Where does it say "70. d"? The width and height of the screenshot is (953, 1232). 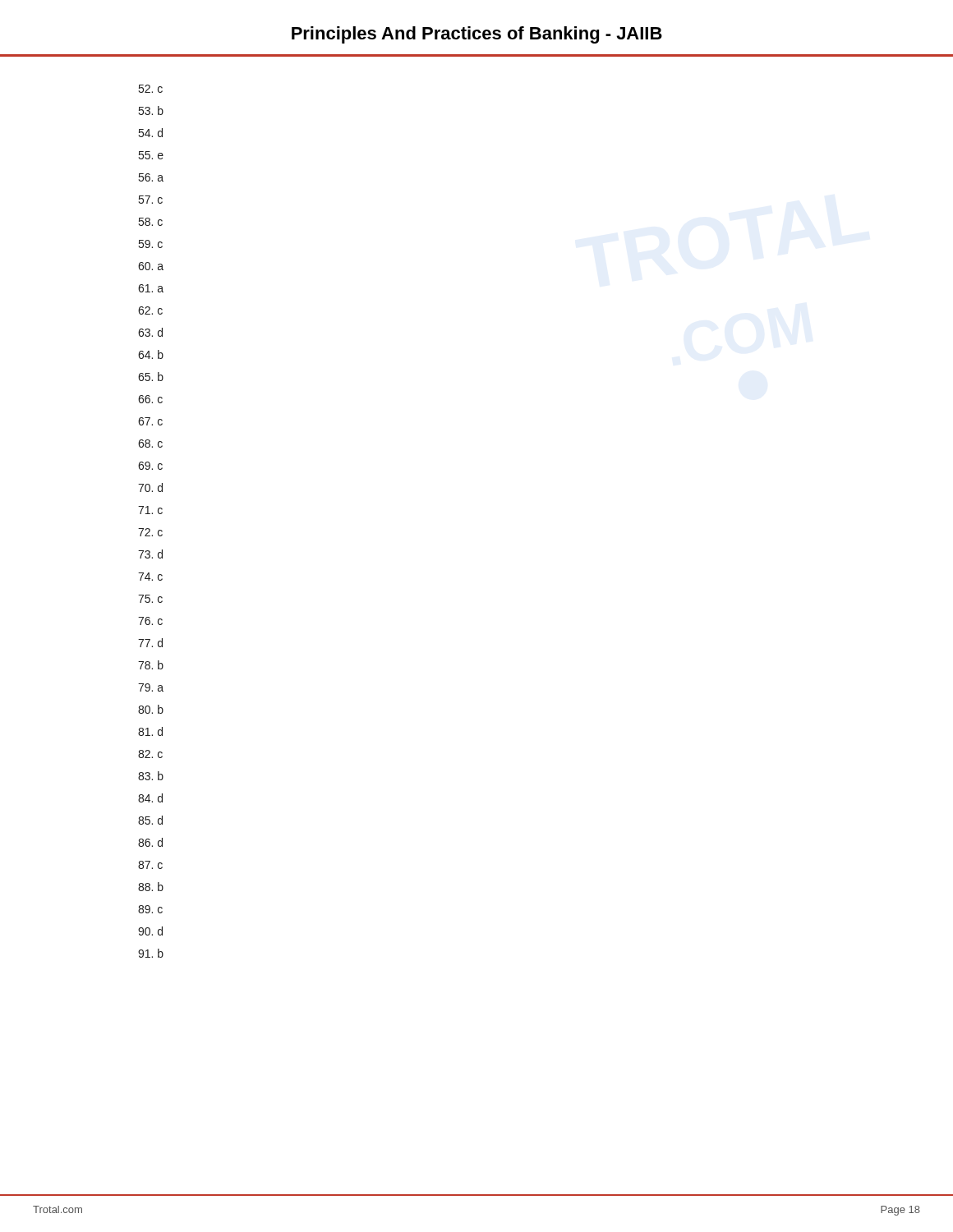(151, 488)
